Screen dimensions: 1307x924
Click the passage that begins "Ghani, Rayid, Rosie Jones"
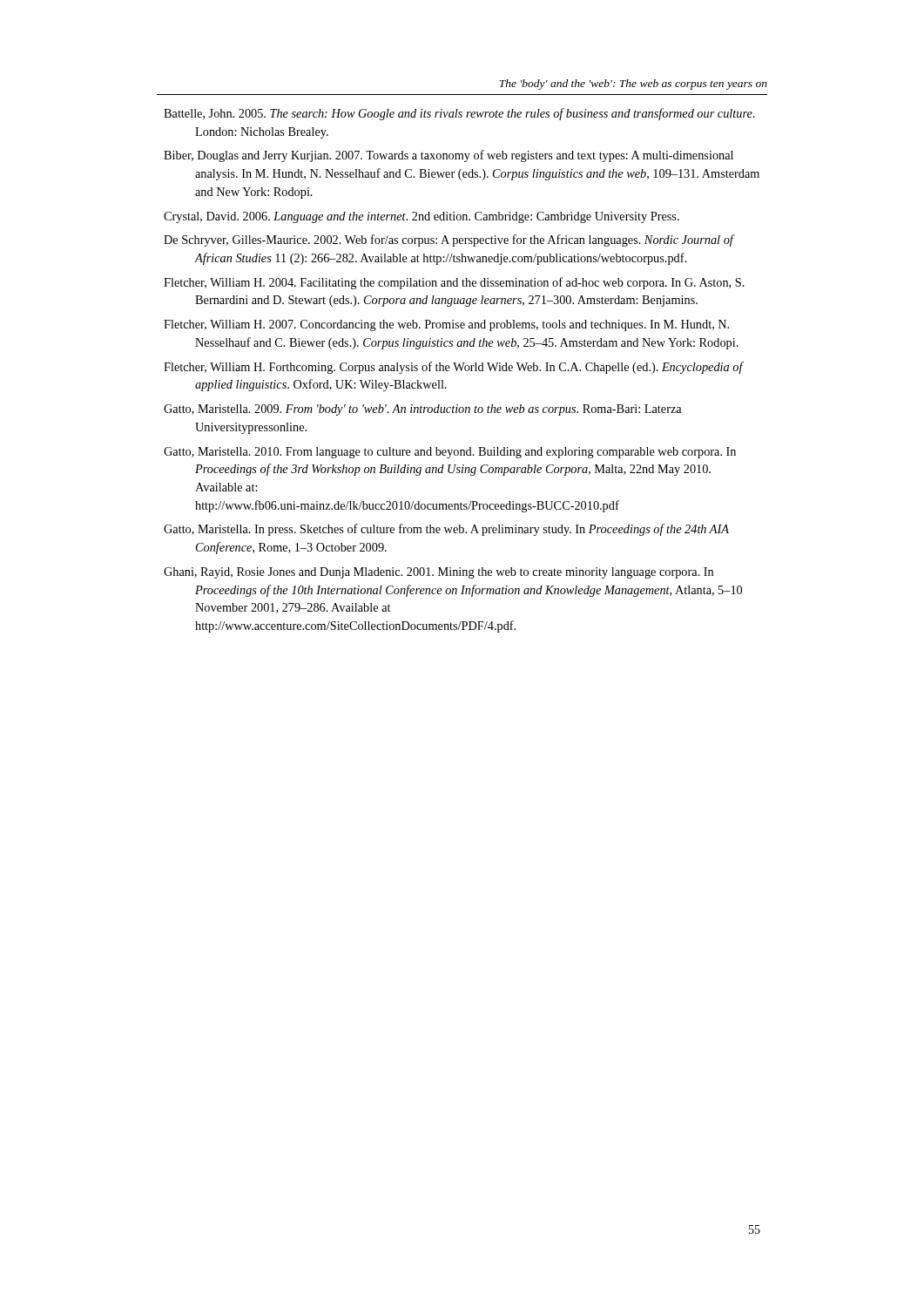(x=453, y=599)
